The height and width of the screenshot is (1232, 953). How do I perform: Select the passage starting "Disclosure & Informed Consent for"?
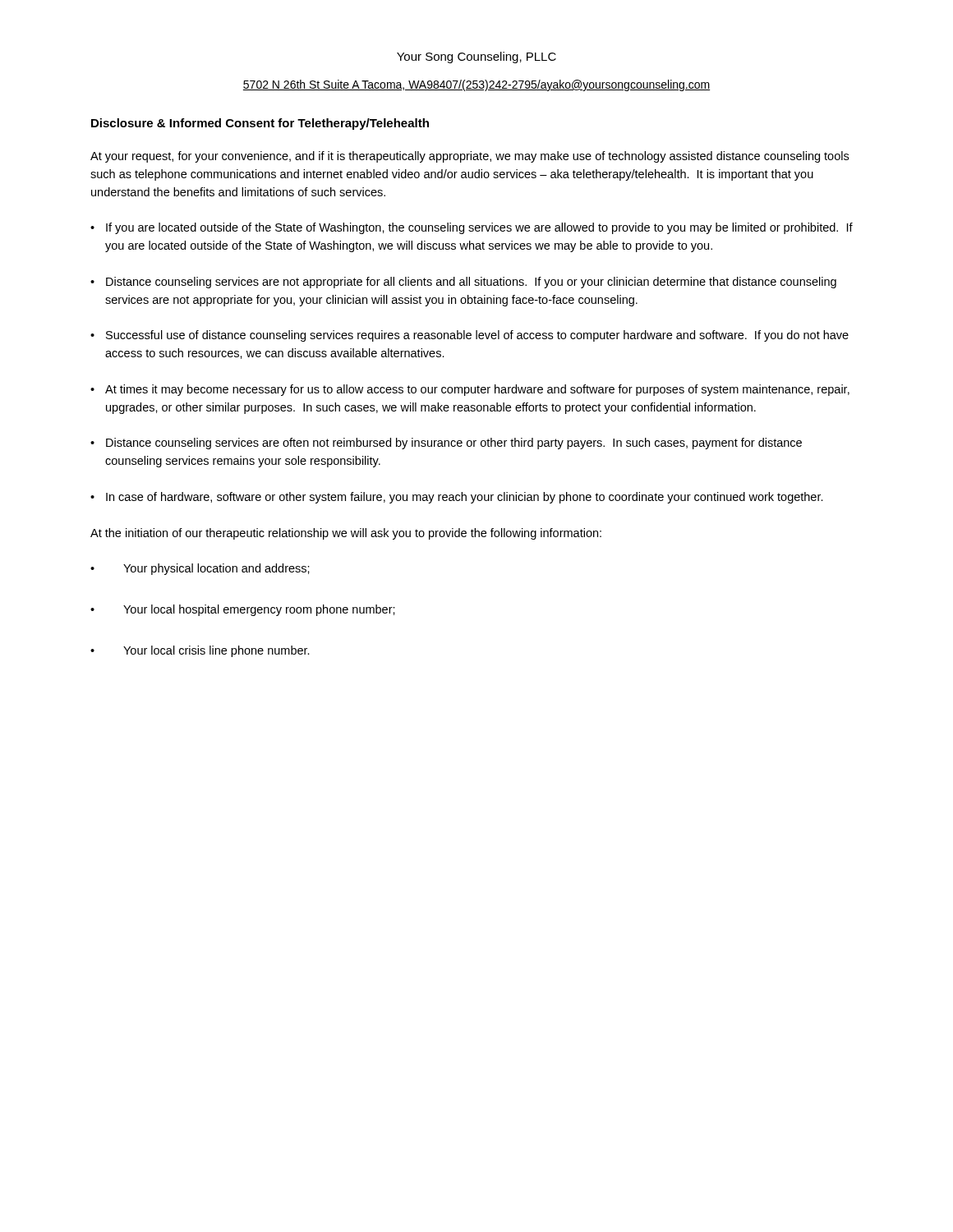point(260,123)
